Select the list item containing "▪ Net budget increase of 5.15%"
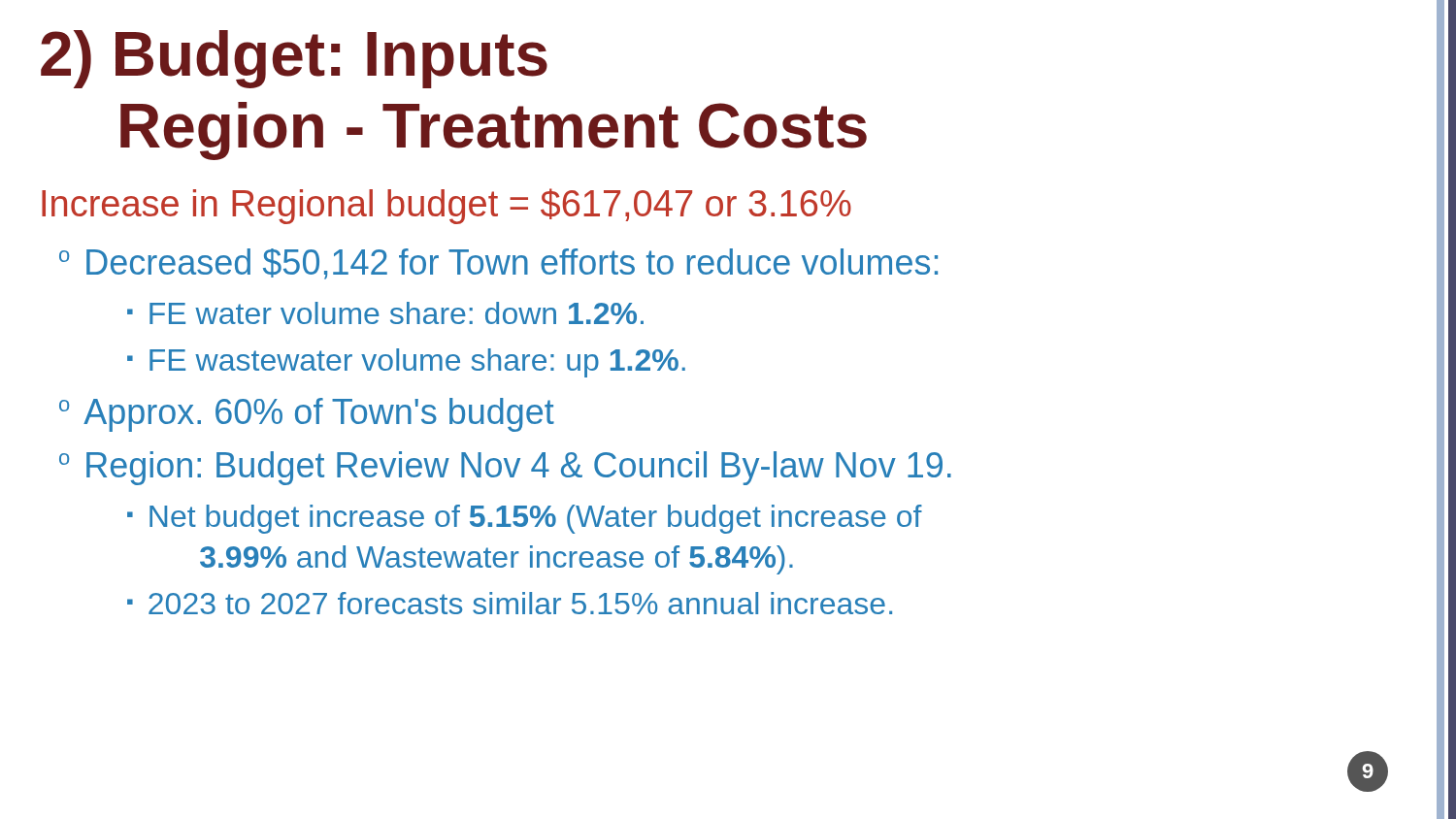 (762, 538)
